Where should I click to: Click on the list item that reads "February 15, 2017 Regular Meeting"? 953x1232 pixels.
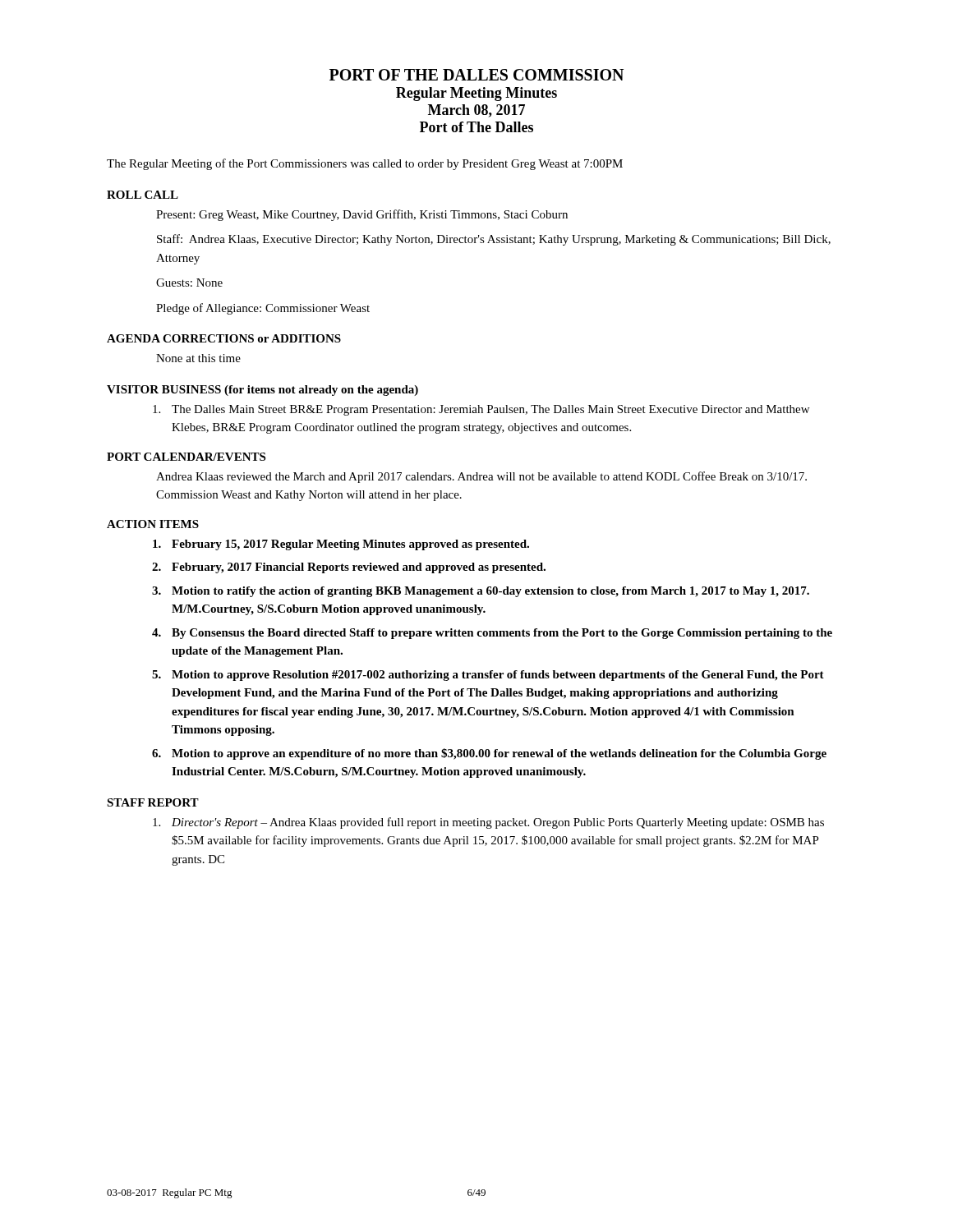coord(341,544)
